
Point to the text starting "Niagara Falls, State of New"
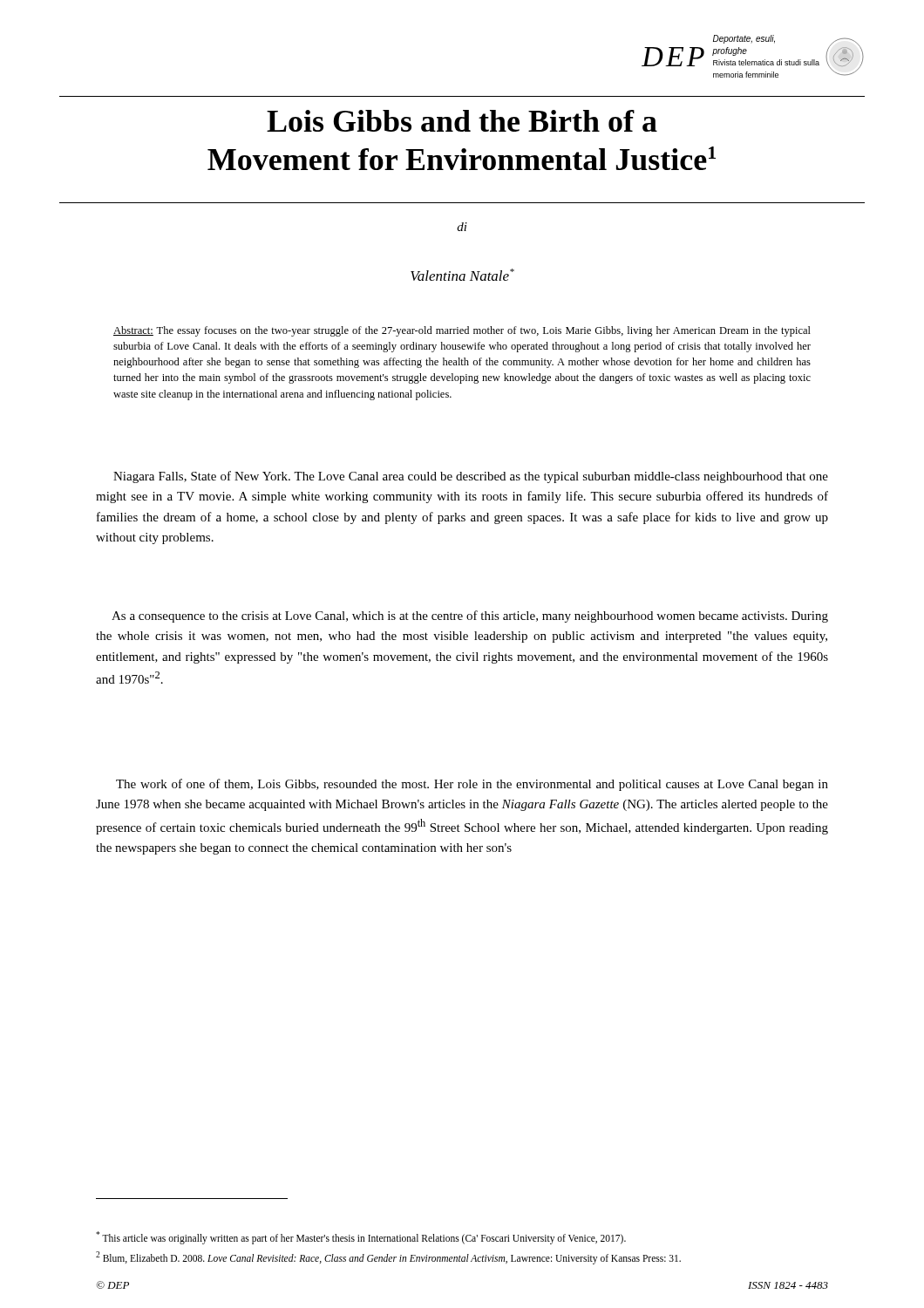click(462, 507)
